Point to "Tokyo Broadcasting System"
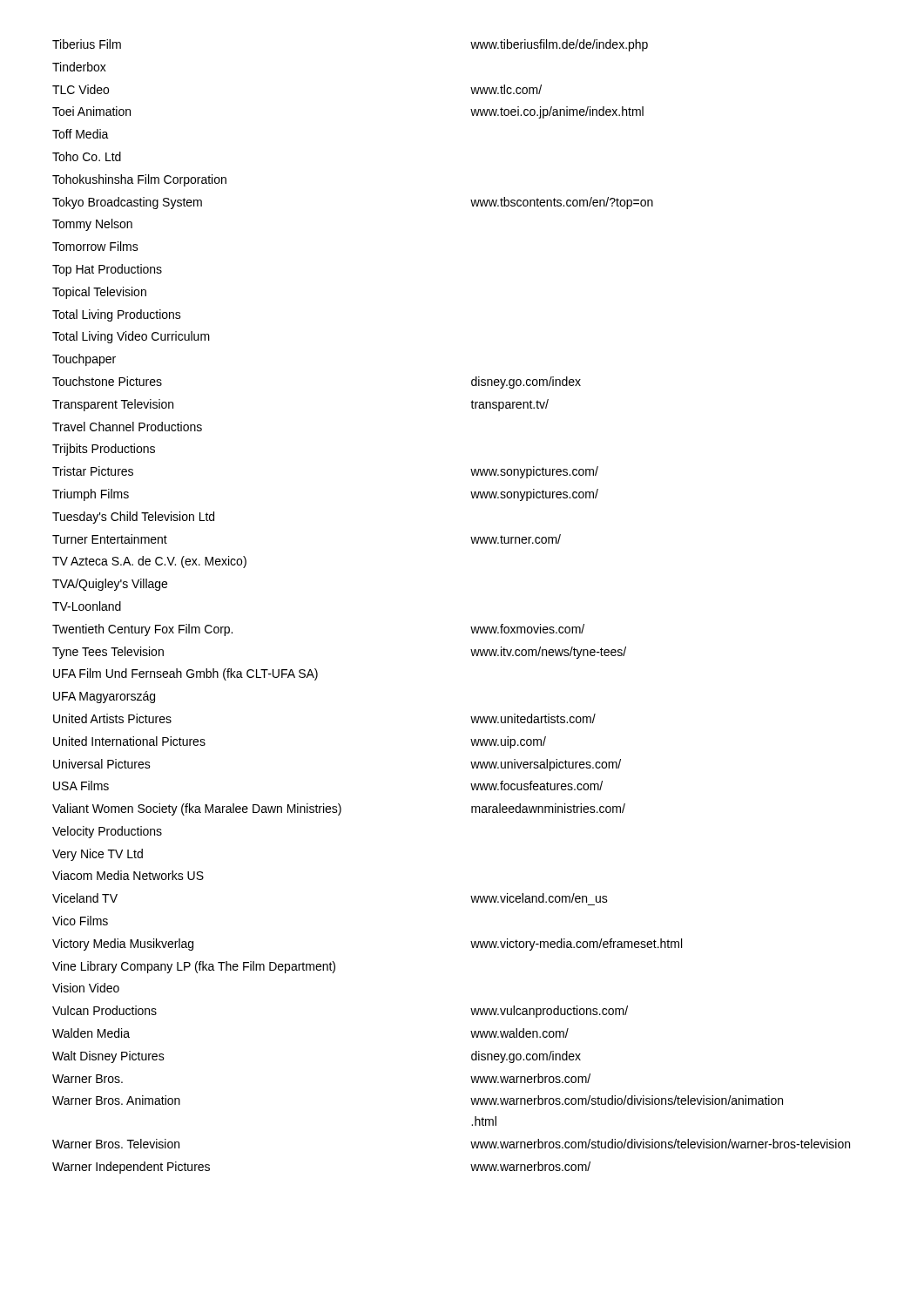The height and width of the screenshot is (1307, 924). click(x=128, y=202)
